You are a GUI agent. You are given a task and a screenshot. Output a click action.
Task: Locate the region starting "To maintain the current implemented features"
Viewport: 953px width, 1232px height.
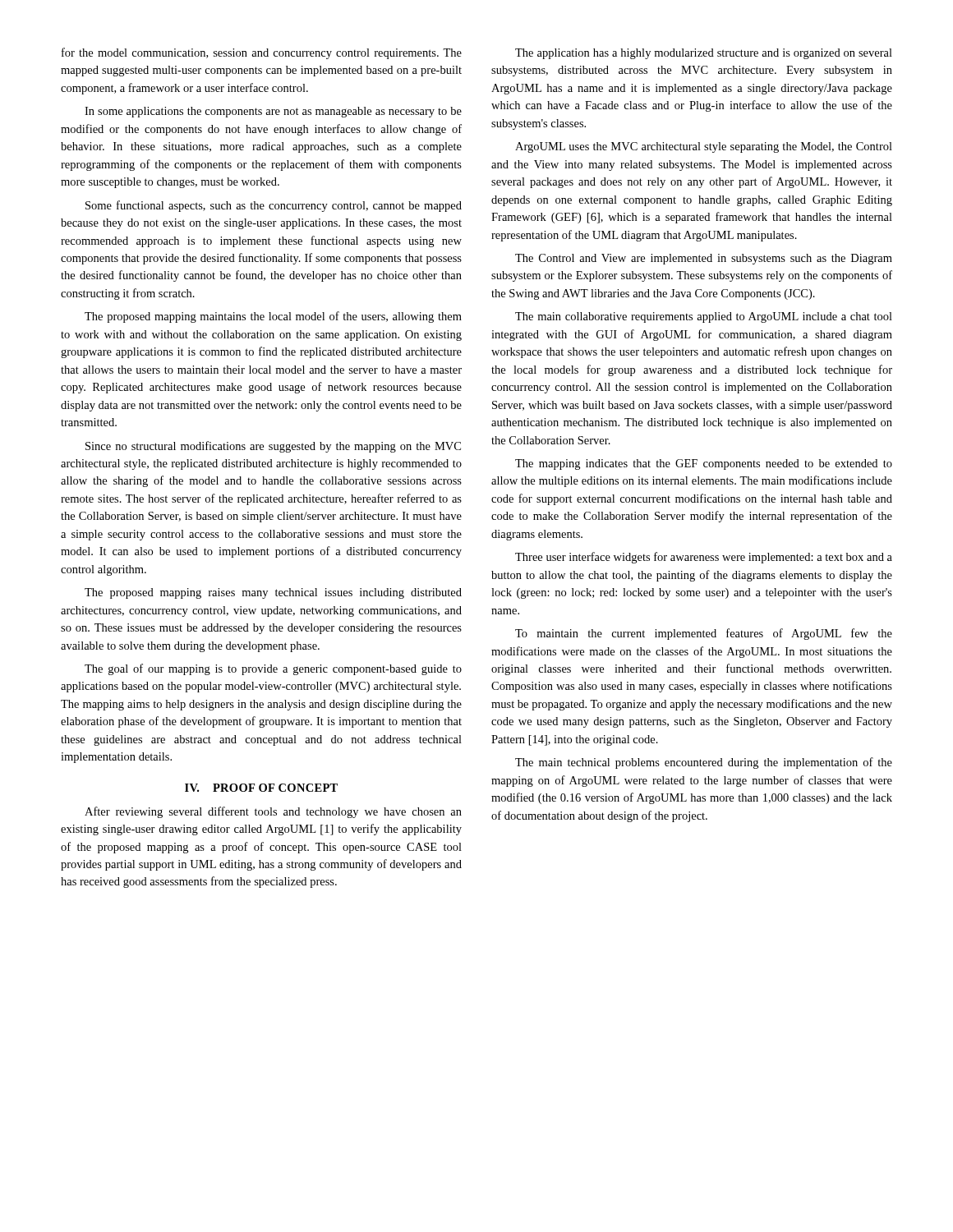click(x=692, y=687)
